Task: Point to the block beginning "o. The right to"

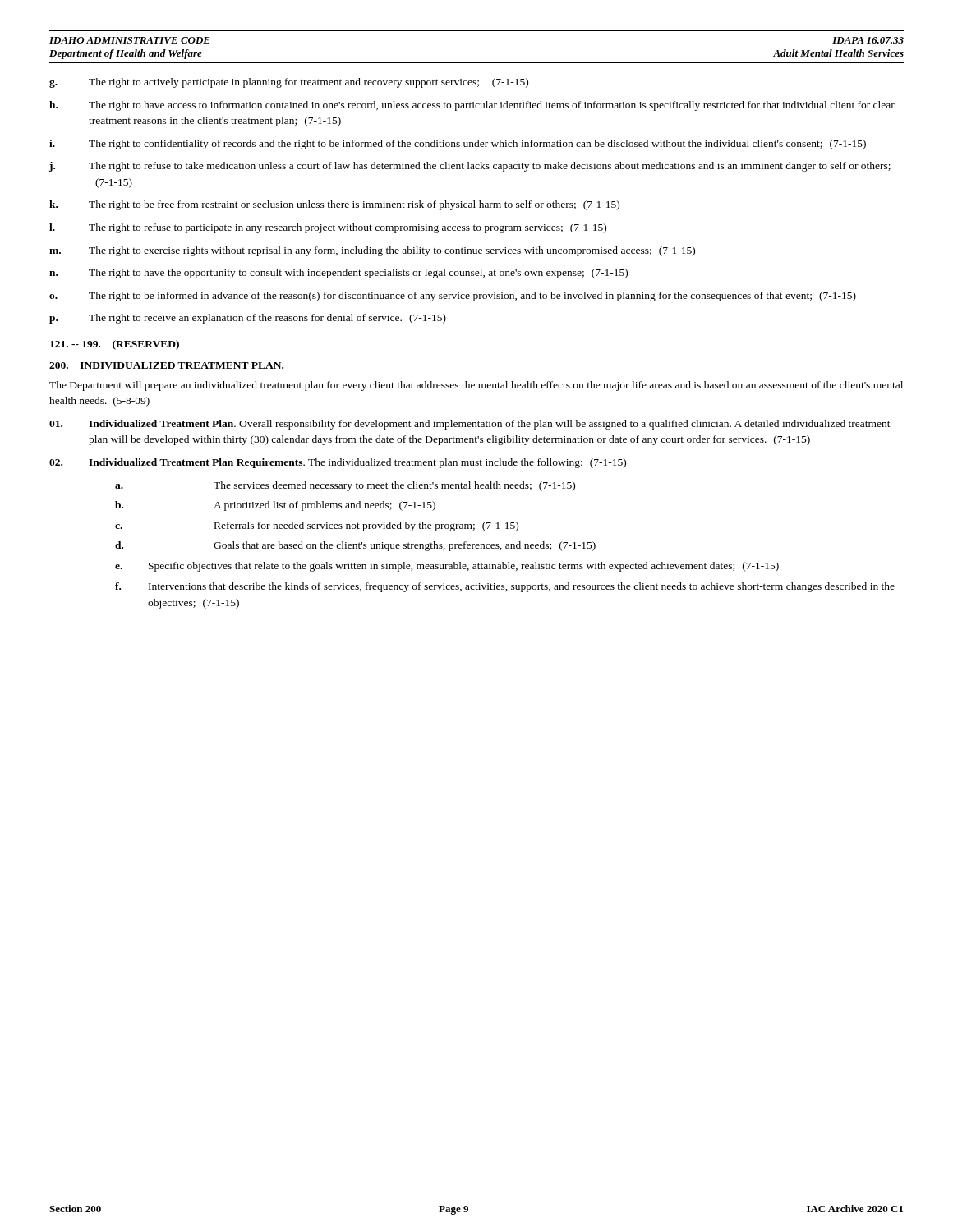Action: point(476,295)
